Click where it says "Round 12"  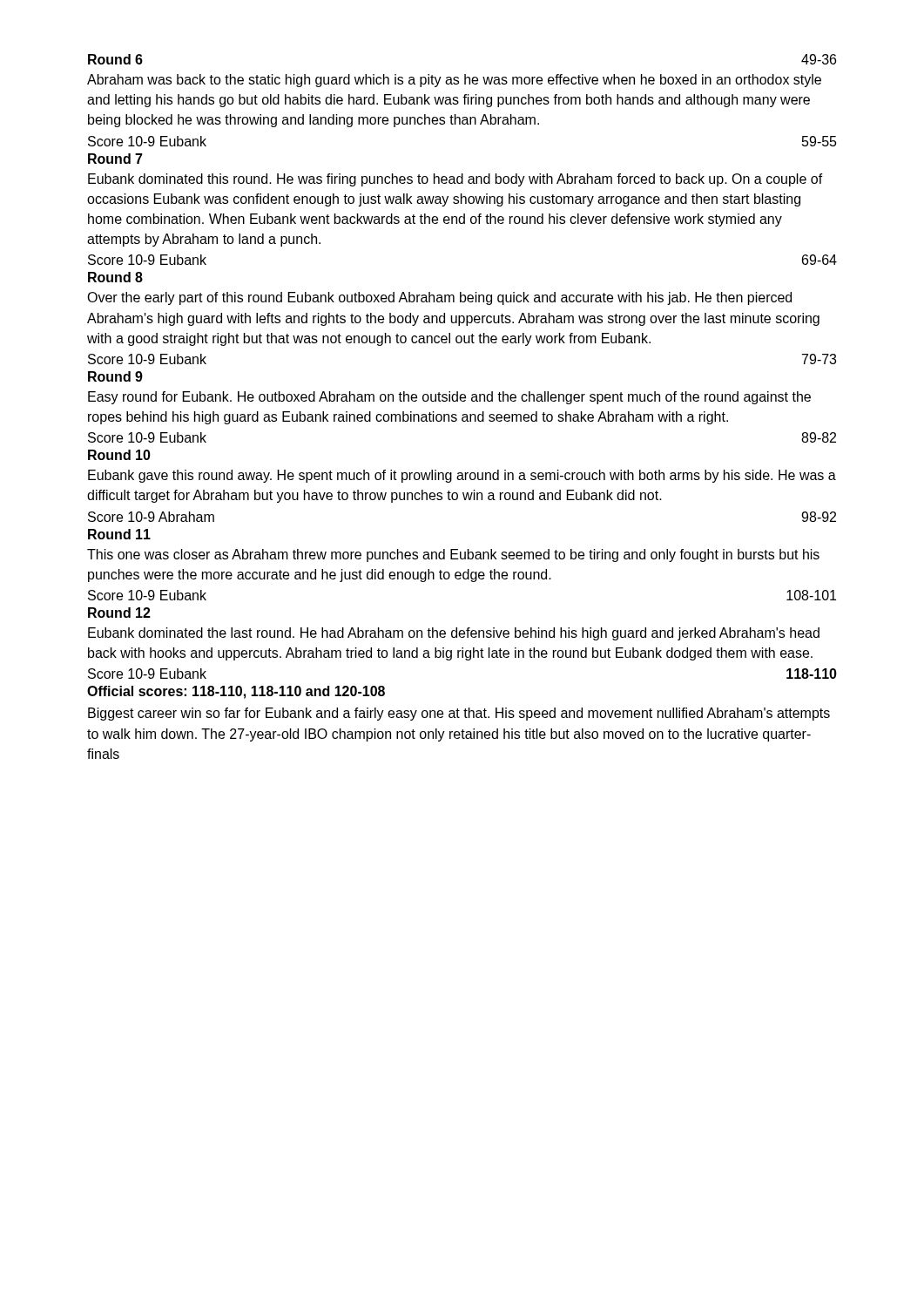[x=119, y=613]
